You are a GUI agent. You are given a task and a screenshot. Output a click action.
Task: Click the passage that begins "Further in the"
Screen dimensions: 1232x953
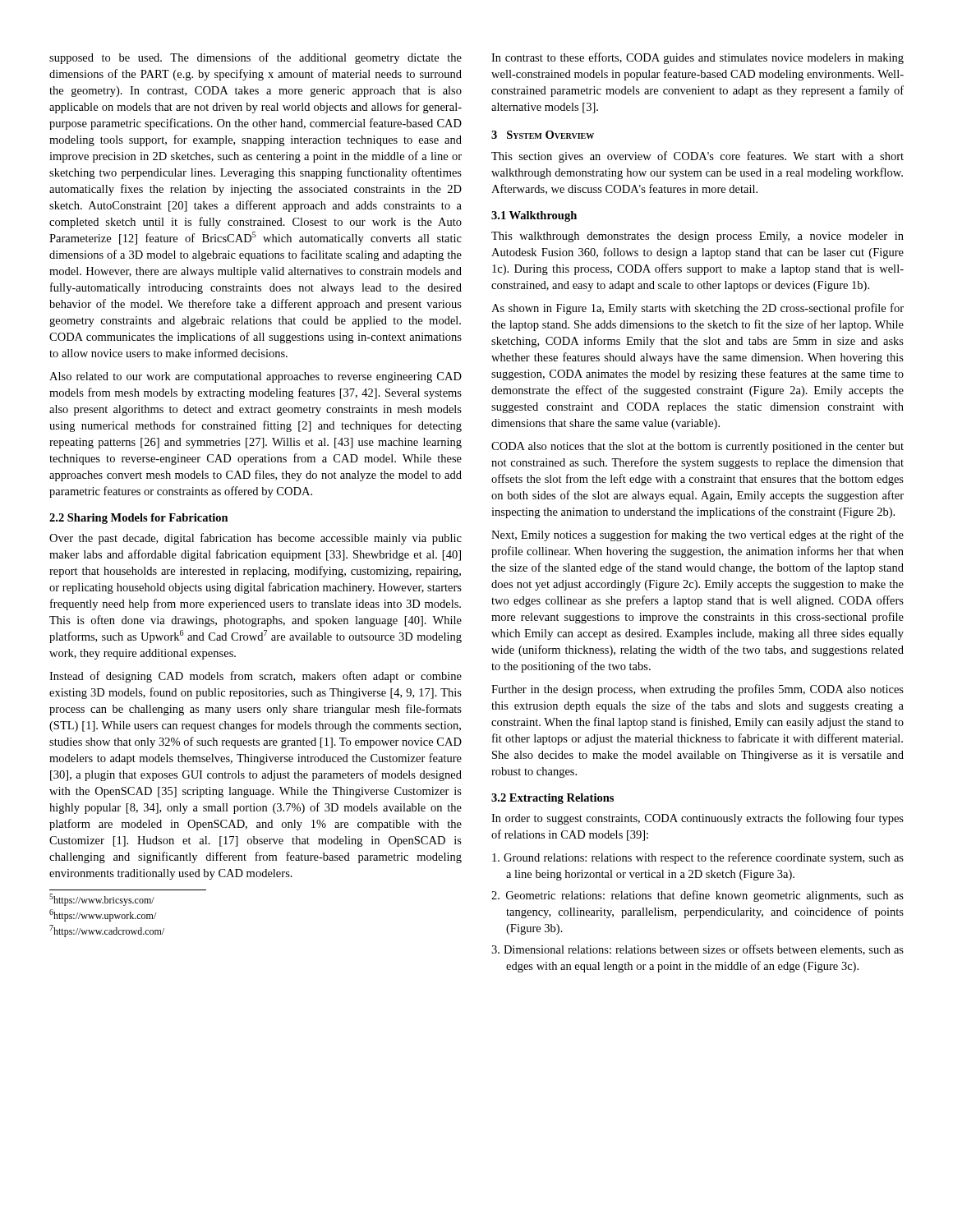click(x=698, y=730)
